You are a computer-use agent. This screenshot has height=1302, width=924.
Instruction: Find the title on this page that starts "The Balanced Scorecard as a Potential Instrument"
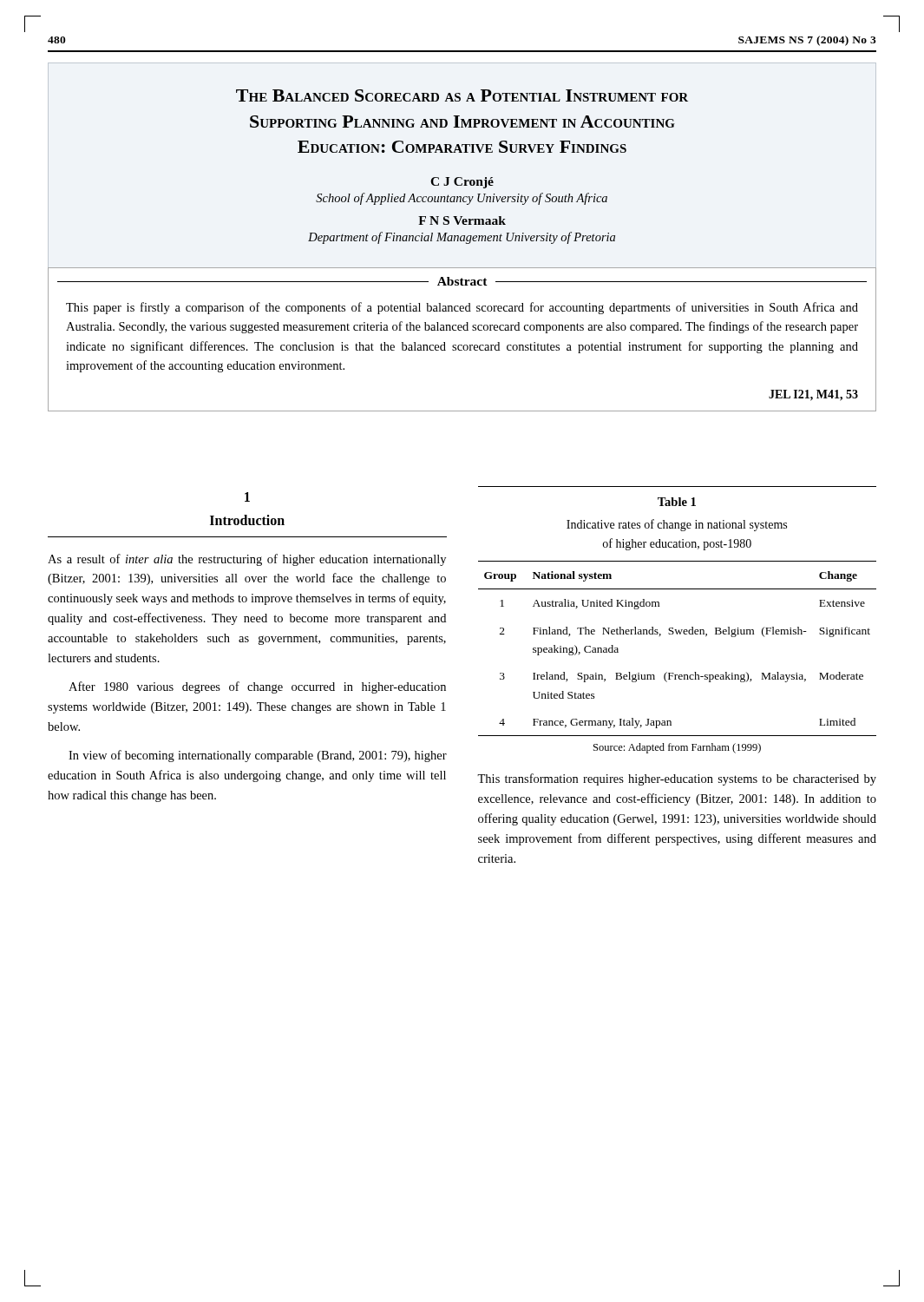(462, 95)
